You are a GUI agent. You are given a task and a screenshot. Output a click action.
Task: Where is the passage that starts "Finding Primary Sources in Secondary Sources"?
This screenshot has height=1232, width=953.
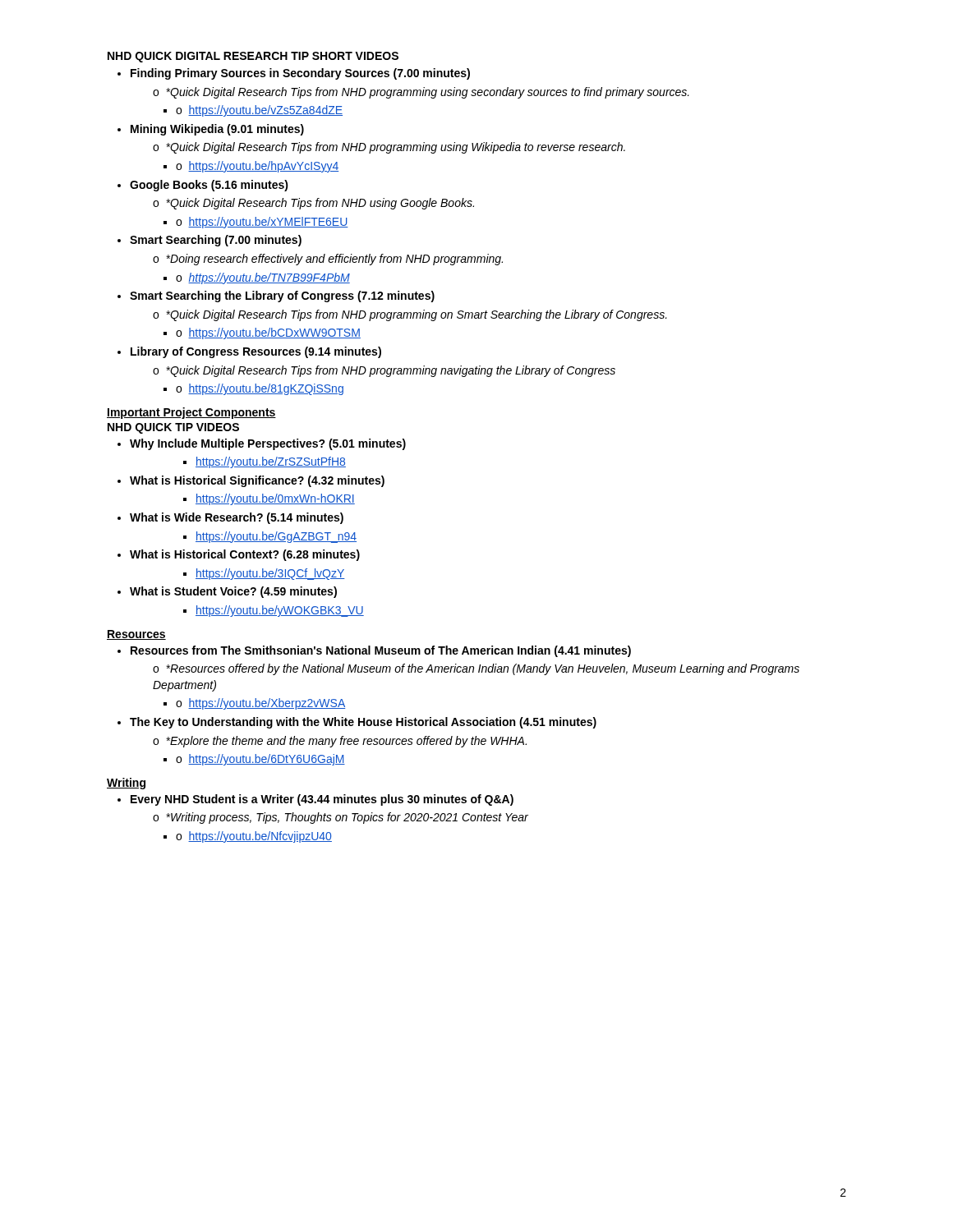488,93
